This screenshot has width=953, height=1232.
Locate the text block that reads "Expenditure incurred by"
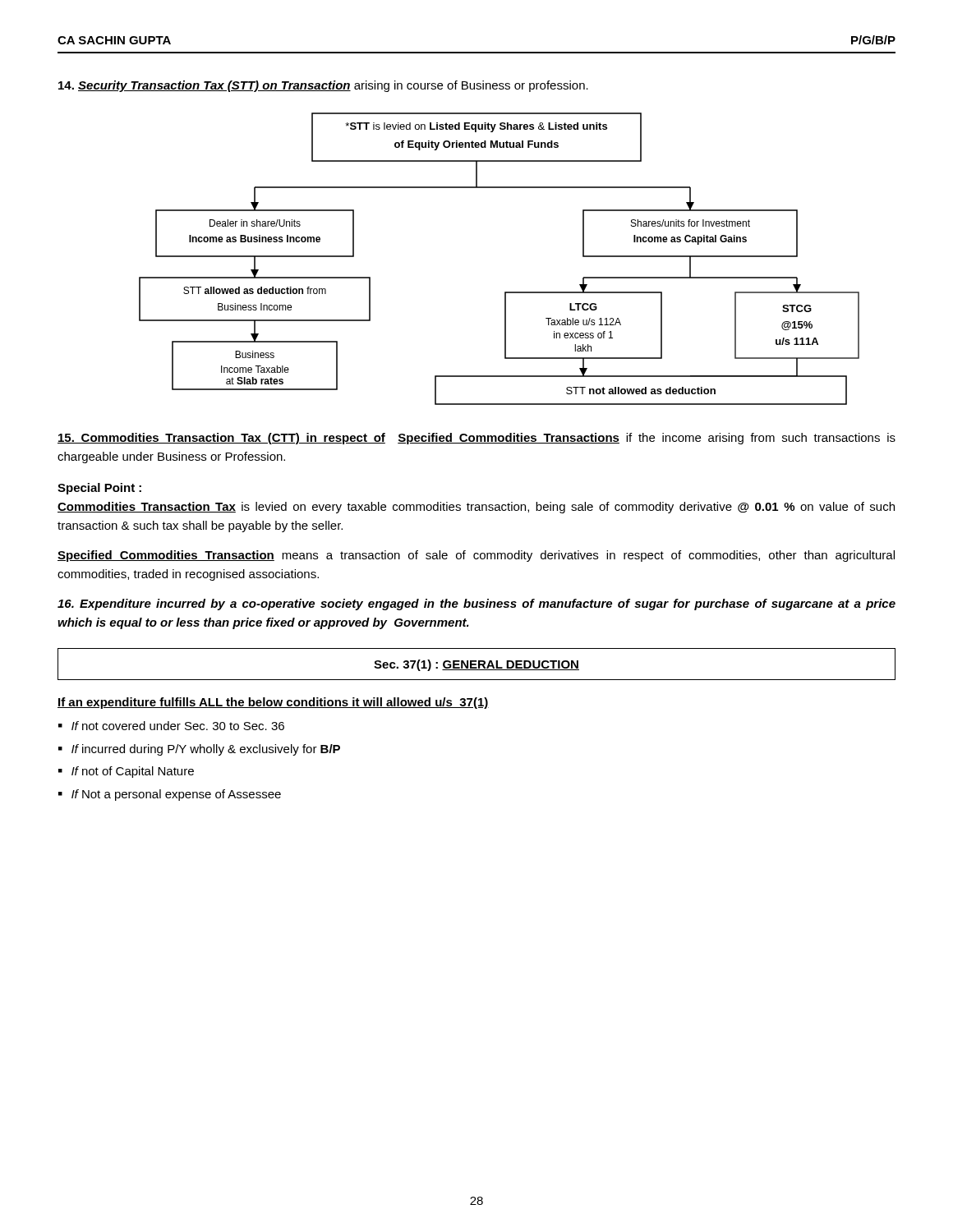pyautogui.click(x=476, y=612)
